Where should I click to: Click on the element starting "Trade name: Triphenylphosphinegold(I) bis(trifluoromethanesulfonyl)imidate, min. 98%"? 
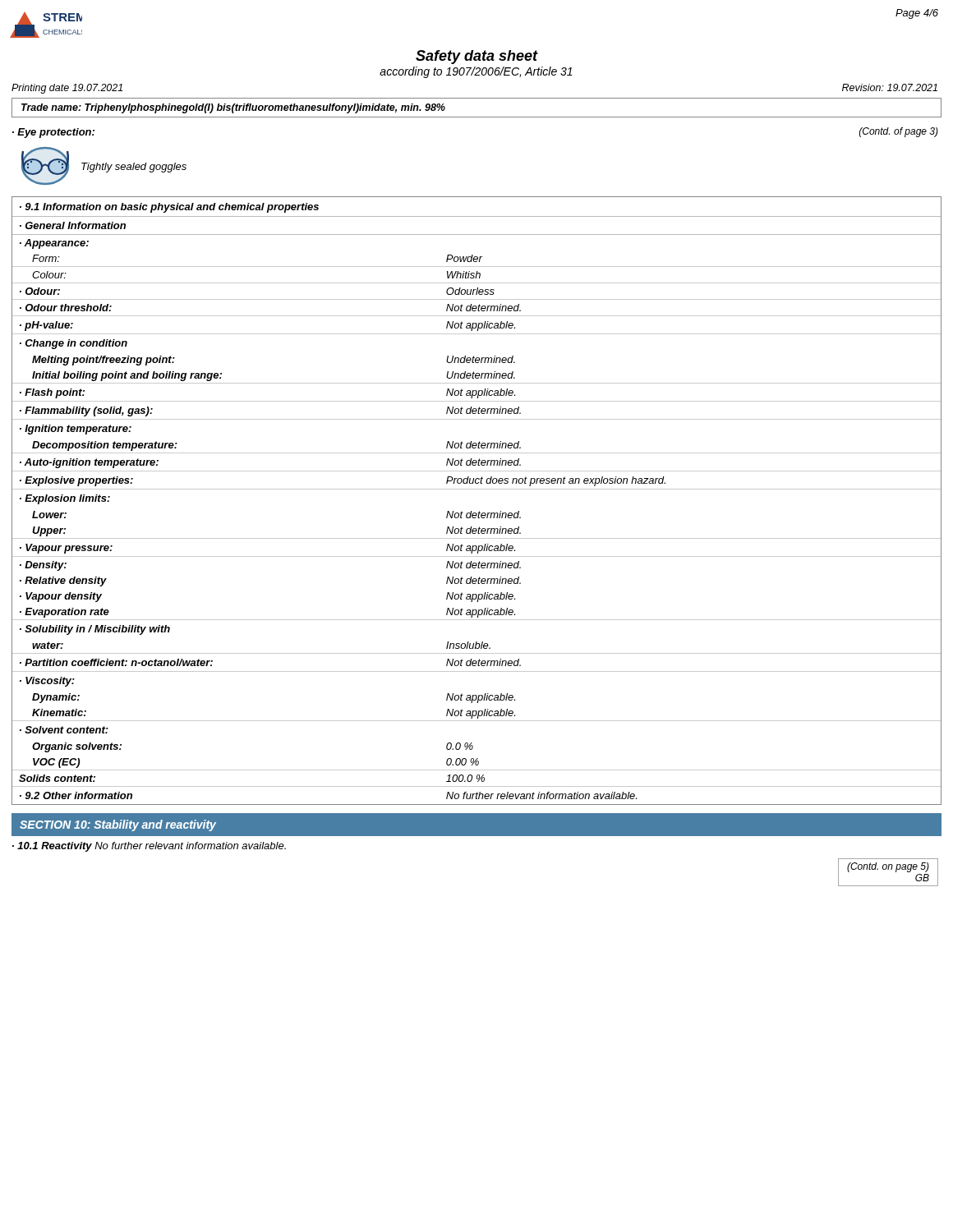[x=233, y=108]
